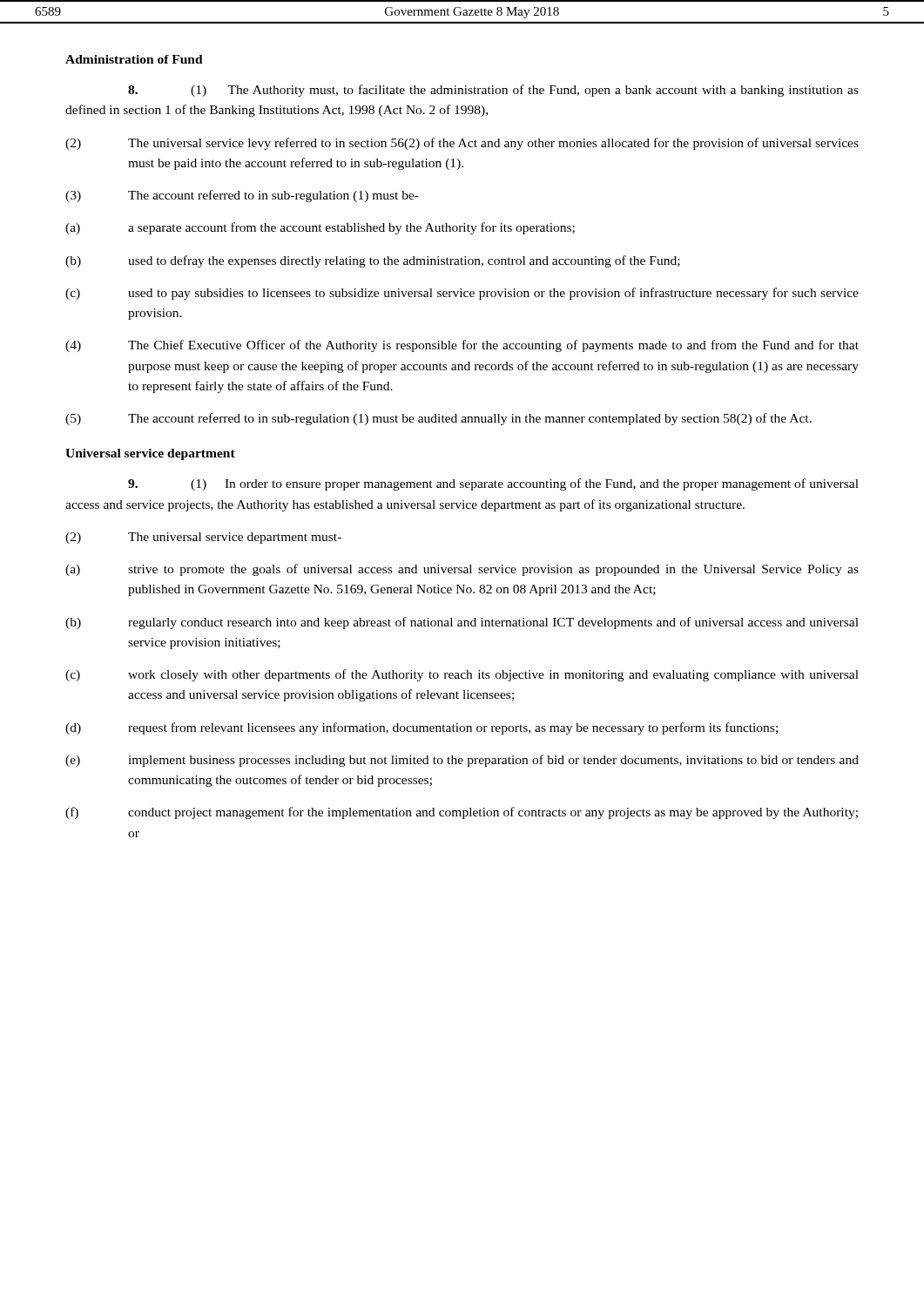Find "Universal service department" on this page
This screenshot has height=1307, width=924.
coord(150,453)
